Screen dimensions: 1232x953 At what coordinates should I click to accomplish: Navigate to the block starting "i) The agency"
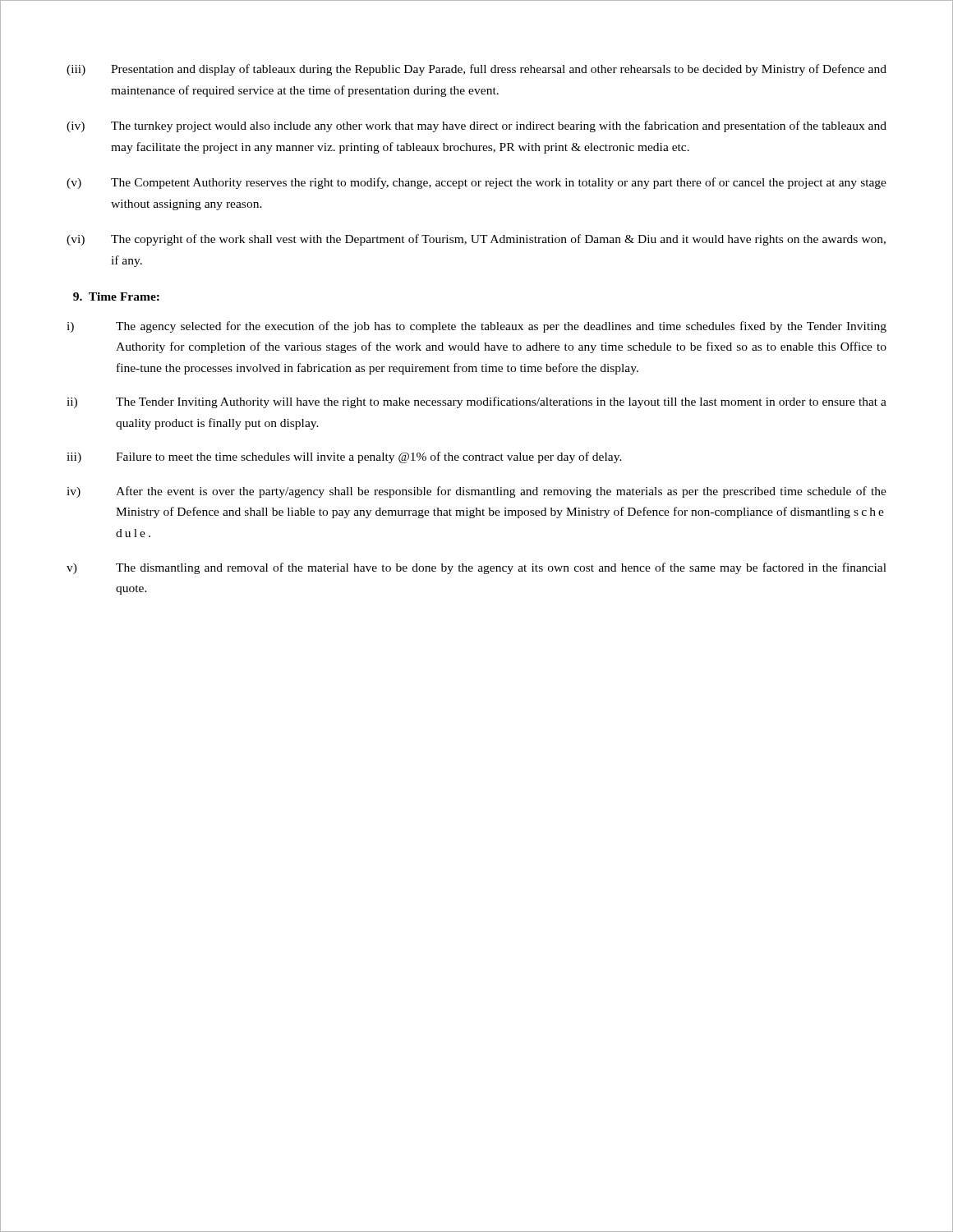[x=476, y=346]
